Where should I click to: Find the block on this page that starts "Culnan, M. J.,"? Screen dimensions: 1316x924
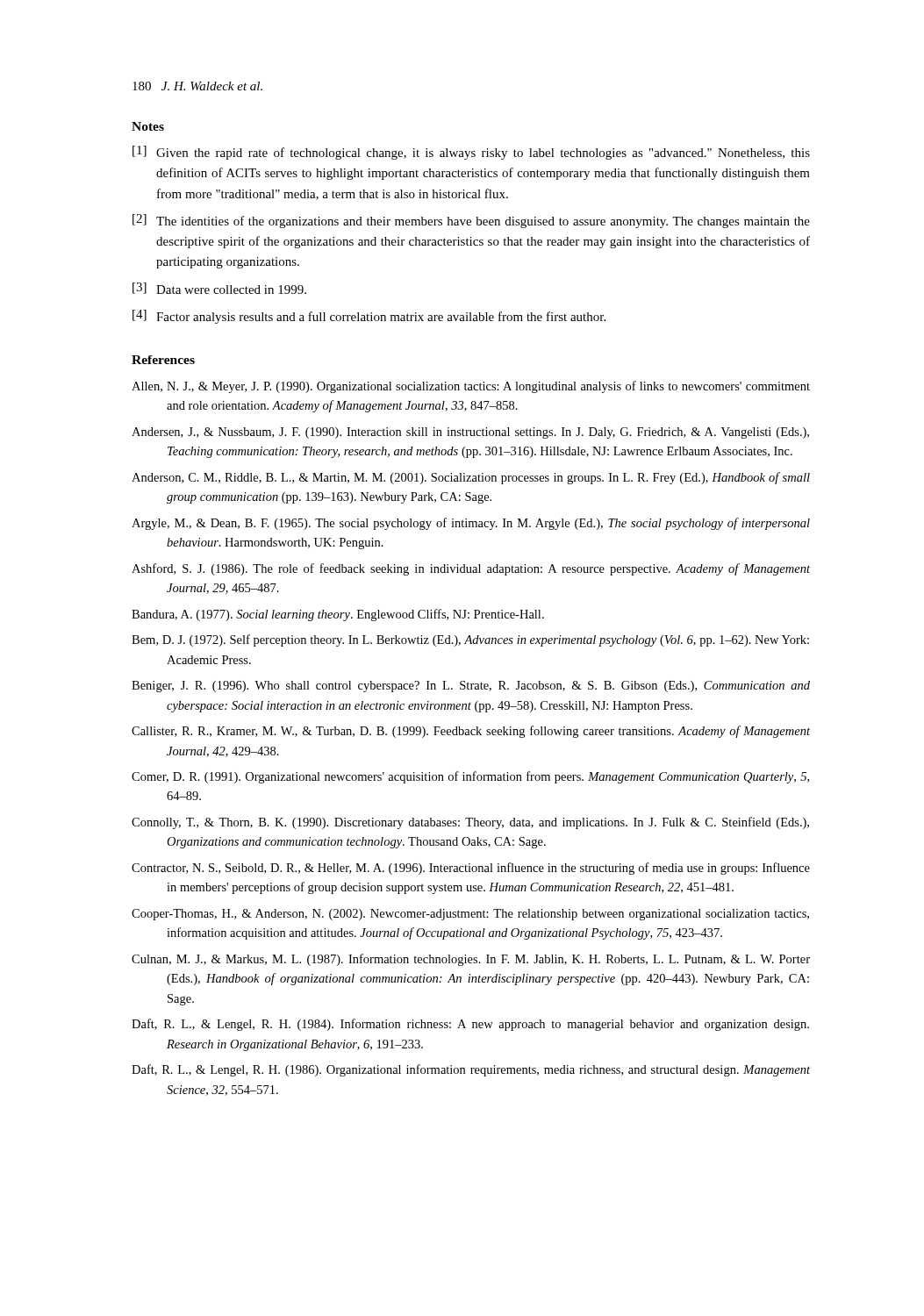tap(471, 978)
